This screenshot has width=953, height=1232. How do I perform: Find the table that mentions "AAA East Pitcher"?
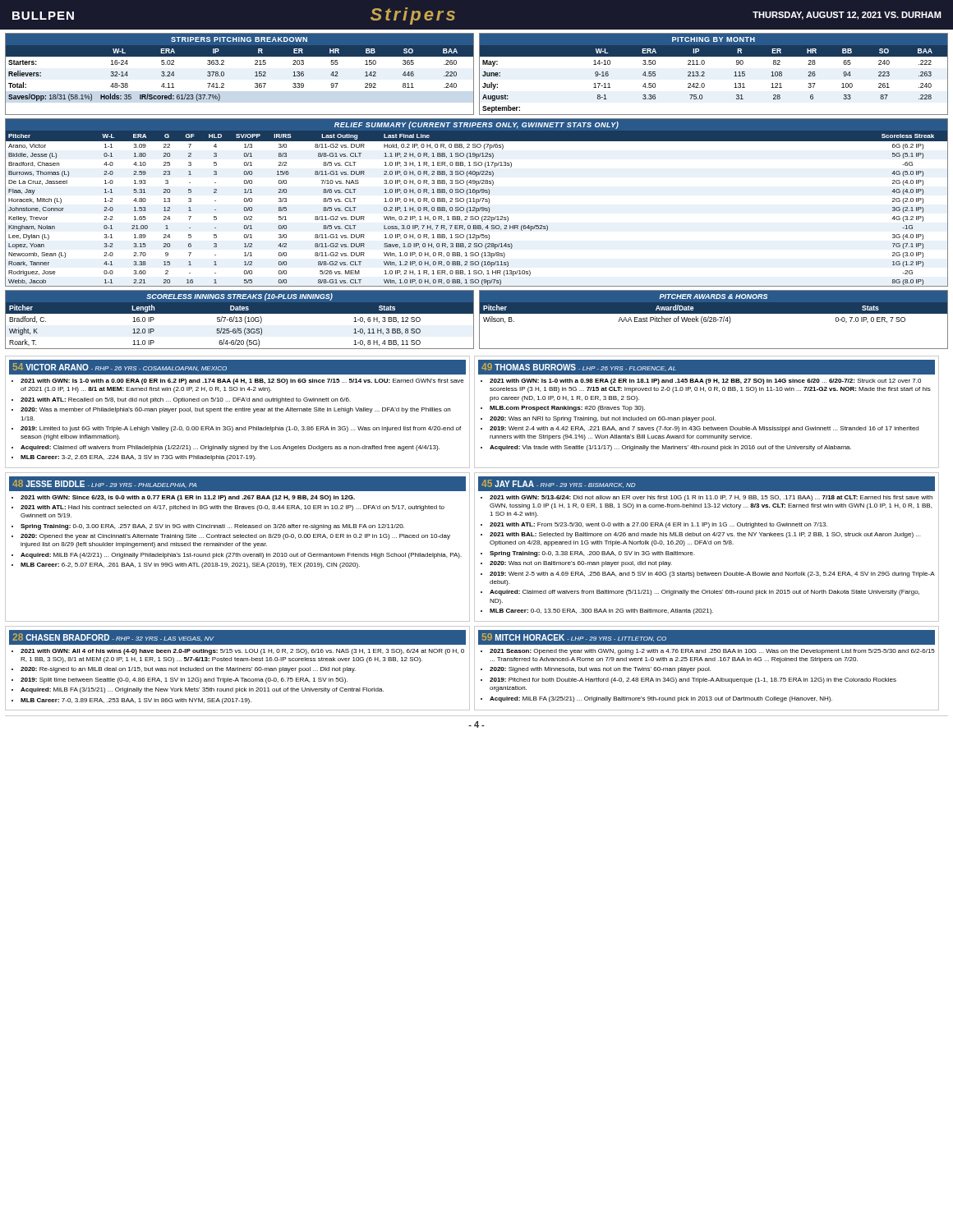tap(714, 319)
